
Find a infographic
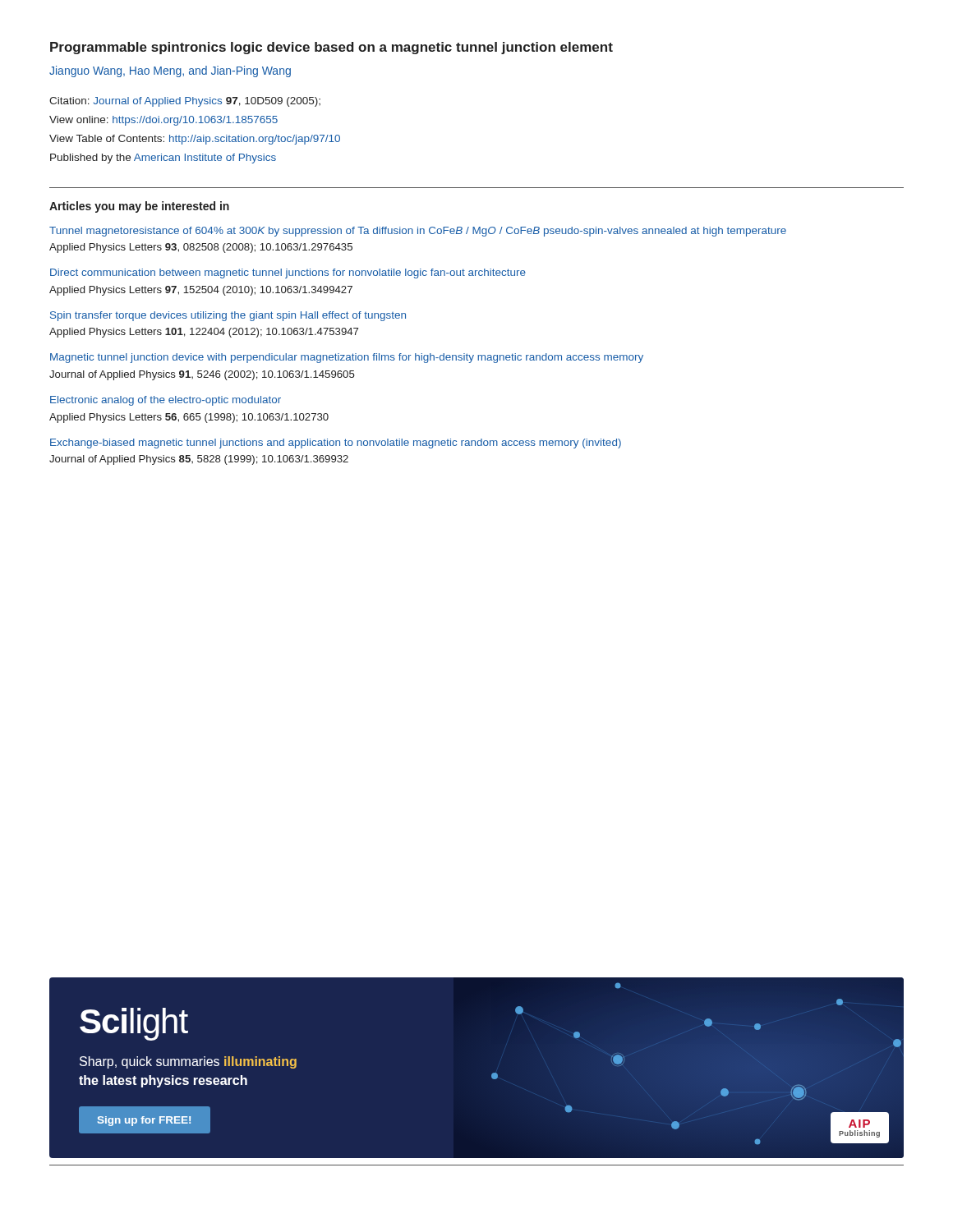coord(476,1068)
